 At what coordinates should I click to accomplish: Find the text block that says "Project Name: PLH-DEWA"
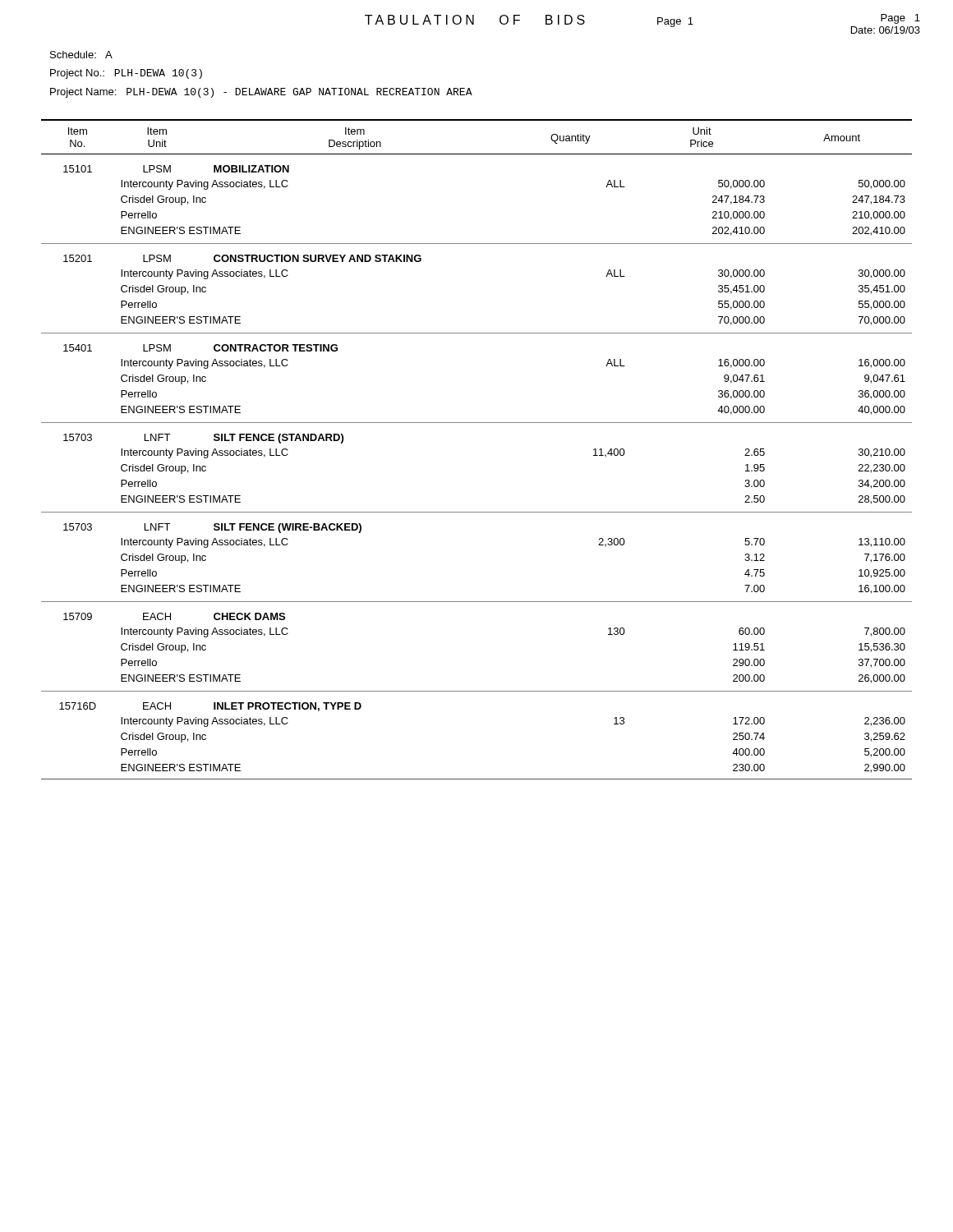[x=261, y=92]
